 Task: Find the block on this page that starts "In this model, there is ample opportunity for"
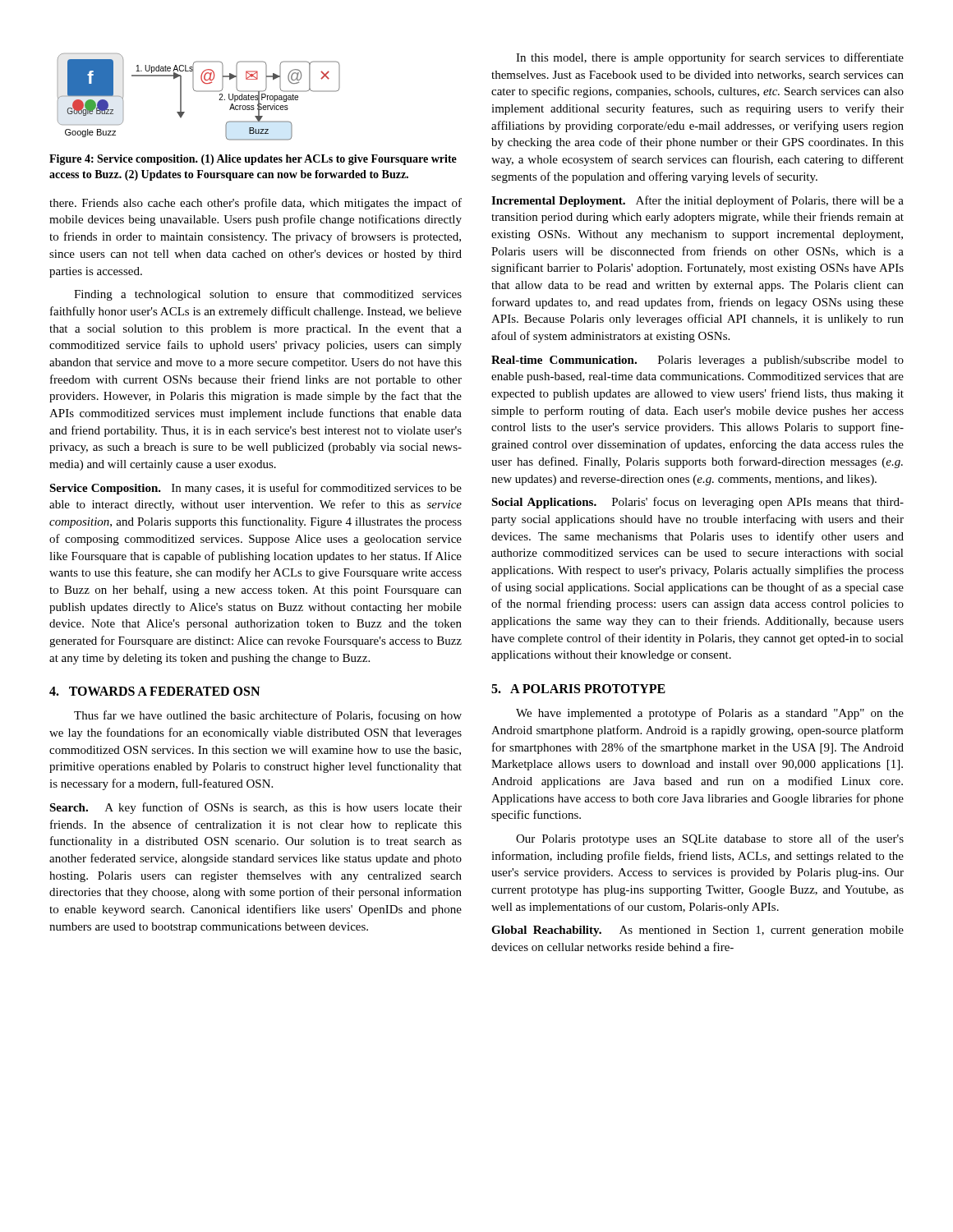point(698,117)
